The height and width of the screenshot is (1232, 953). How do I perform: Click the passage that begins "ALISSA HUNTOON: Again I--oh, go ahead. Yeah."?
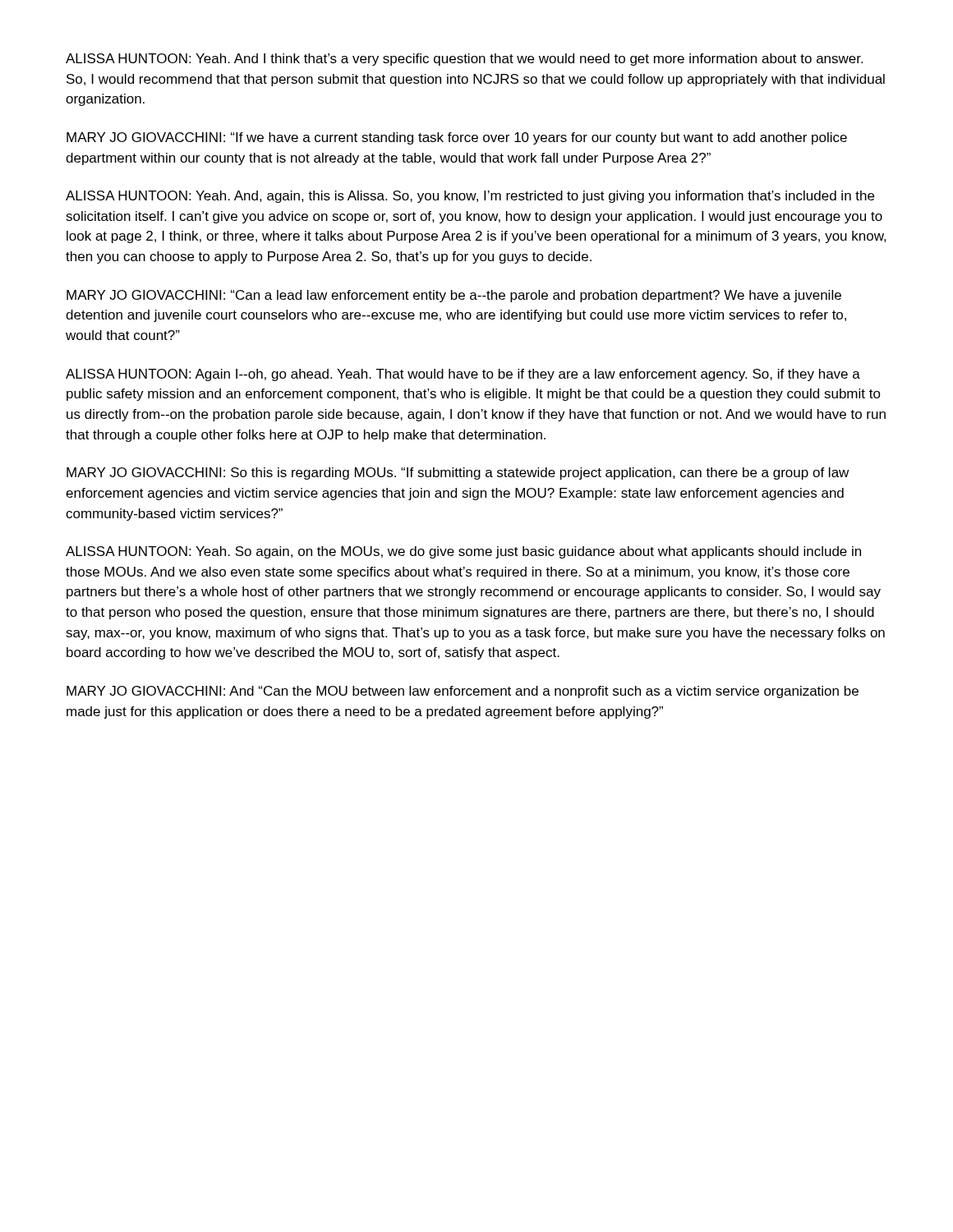tap(476, 404)
